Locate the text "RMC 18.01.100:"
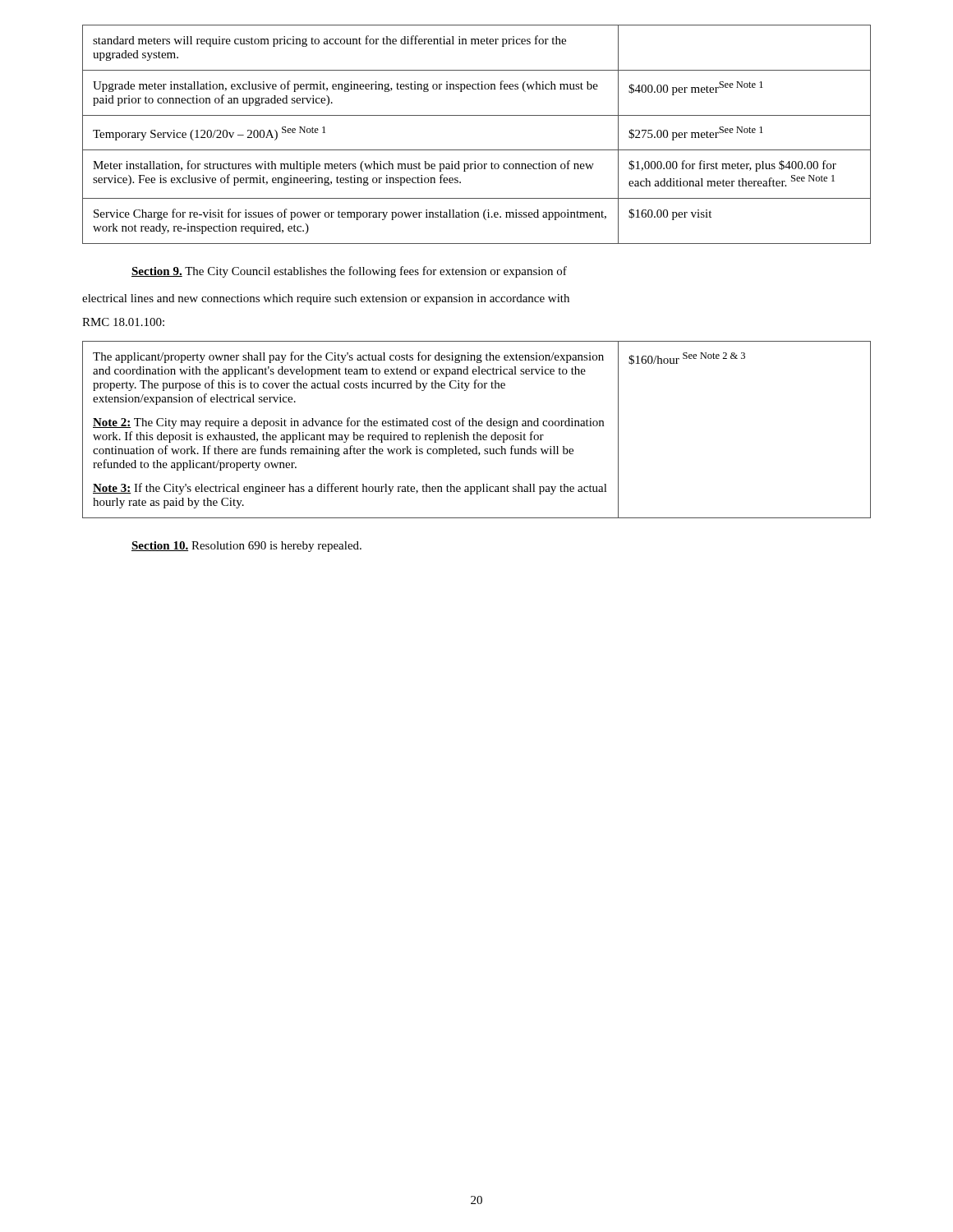The width and height of the screenshot is (953, 1232). tap(124, 322)
